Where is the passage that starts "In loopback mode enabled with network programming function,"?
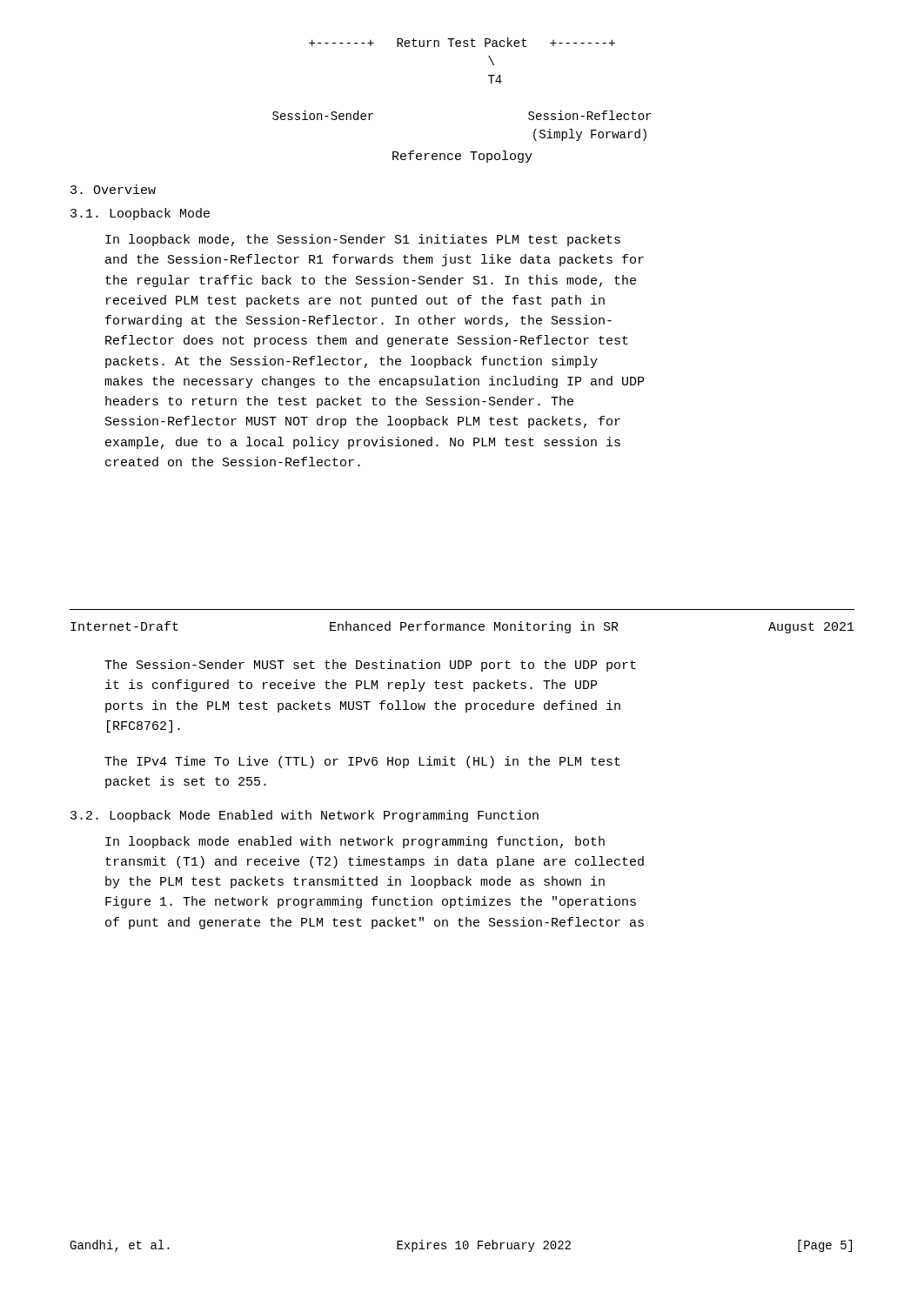 coord(375,883)
